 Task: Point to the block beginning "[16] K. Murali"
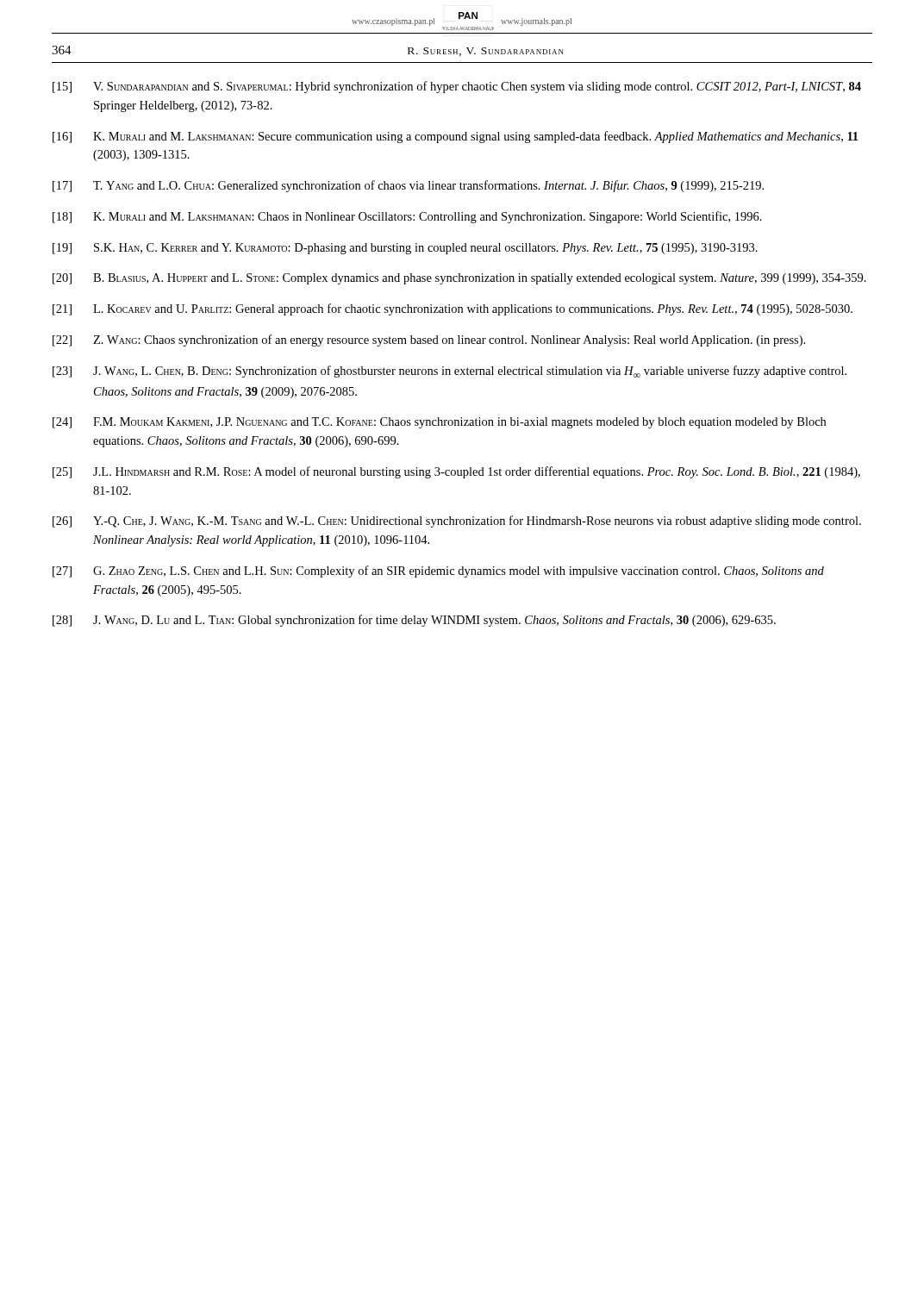click(x=462, y=146)
